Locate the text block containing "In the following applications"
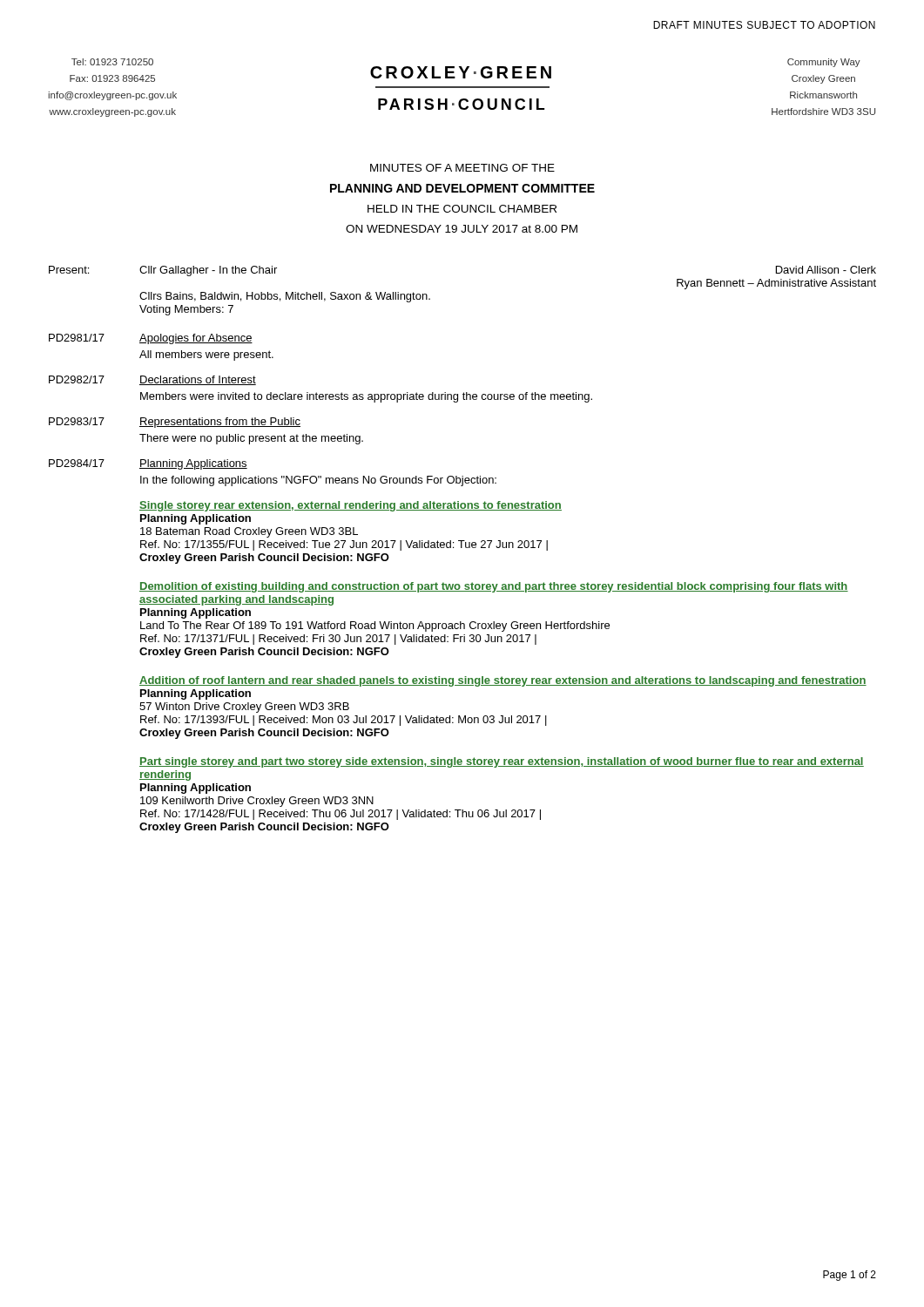Image resolution: width=924 pixels, height=1307 pixels. 318,480
